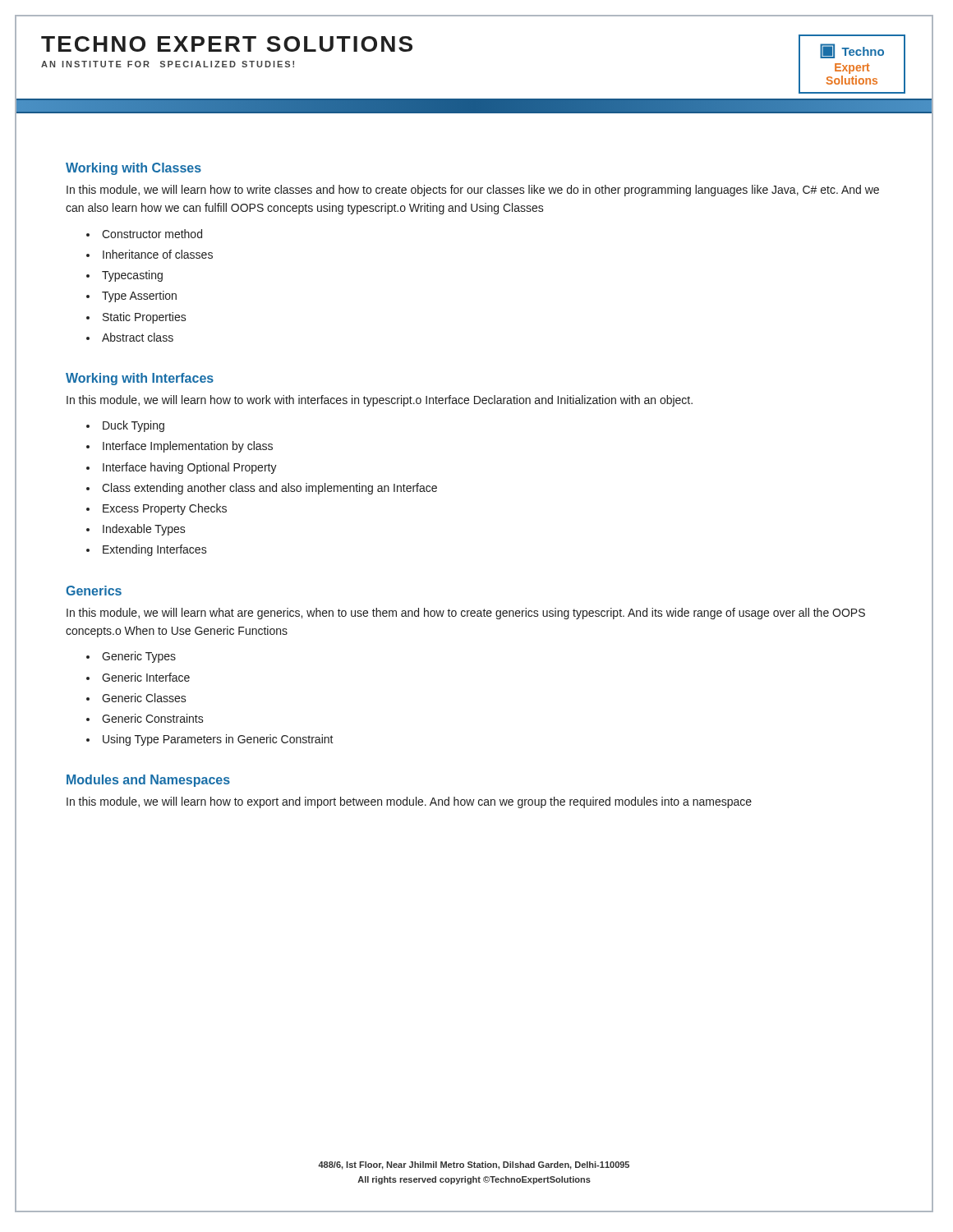
Task: Find the text block starting "Indexable Types"
Action: click(144, 529)
